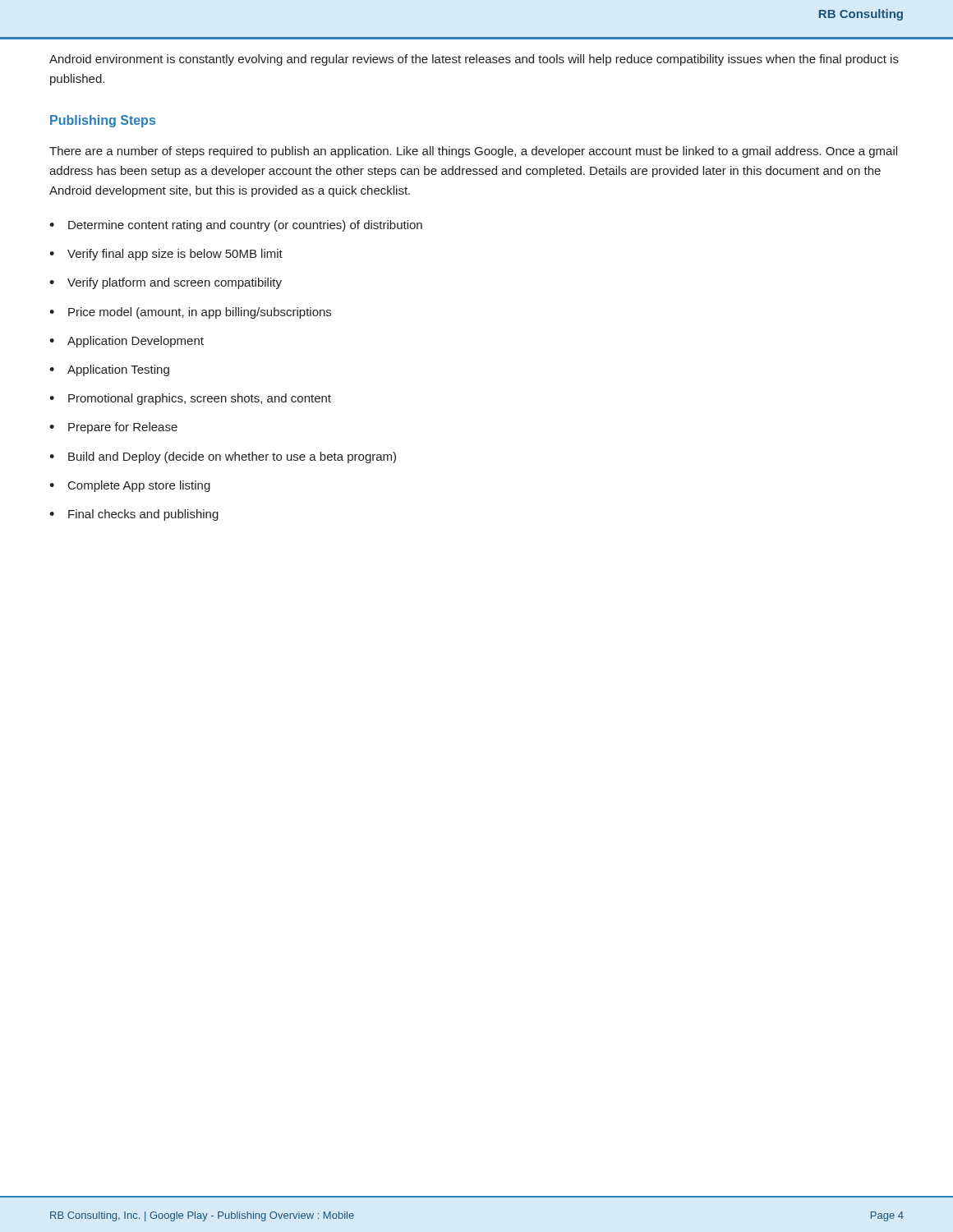
Task: Select the element starting "• Application Development"
Action: click(x=126, y=341)
